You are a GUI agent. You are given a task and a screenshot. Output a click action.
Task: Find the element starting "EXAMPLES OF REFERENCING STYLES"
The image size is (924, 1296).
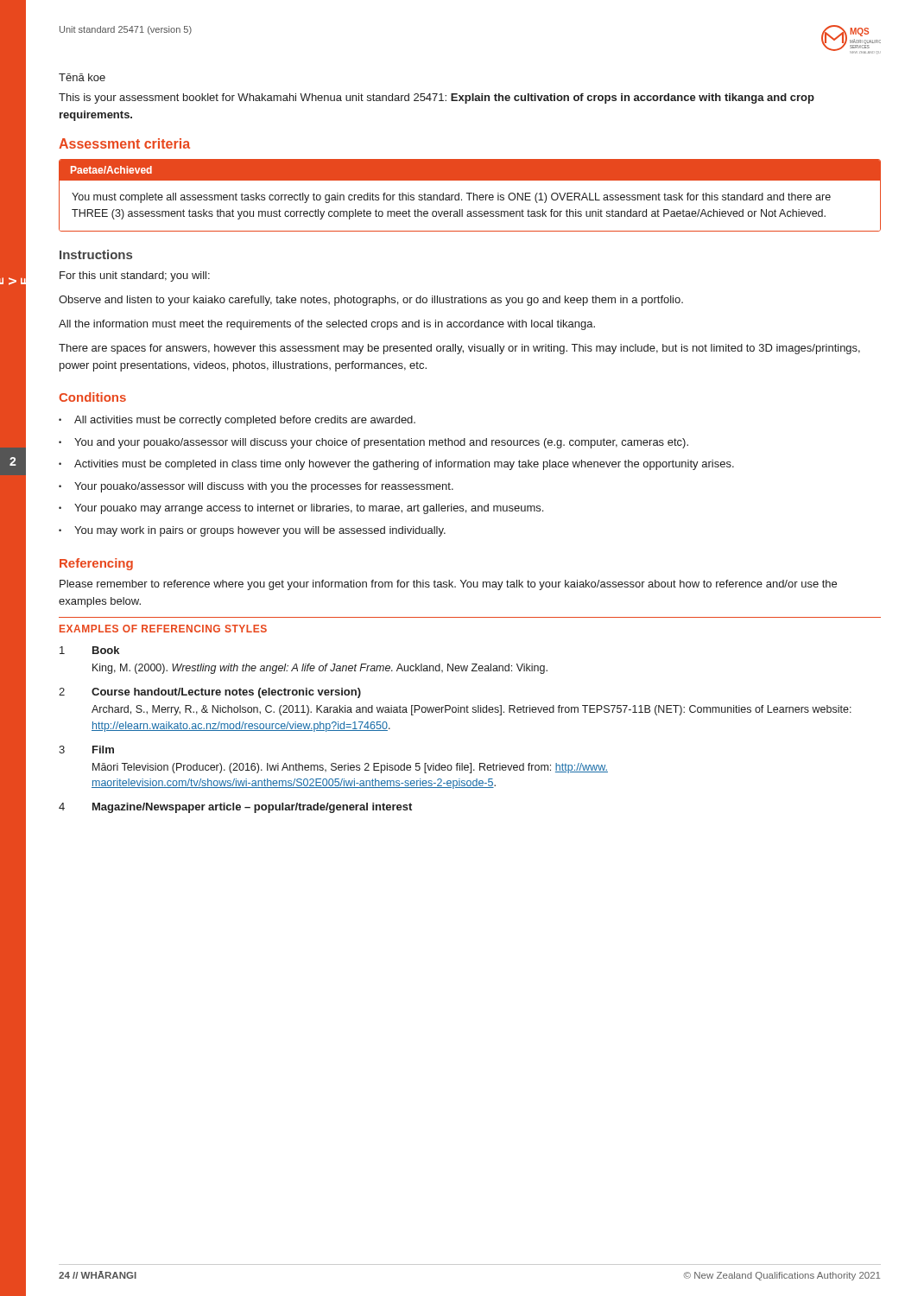(x=163, y=629)
